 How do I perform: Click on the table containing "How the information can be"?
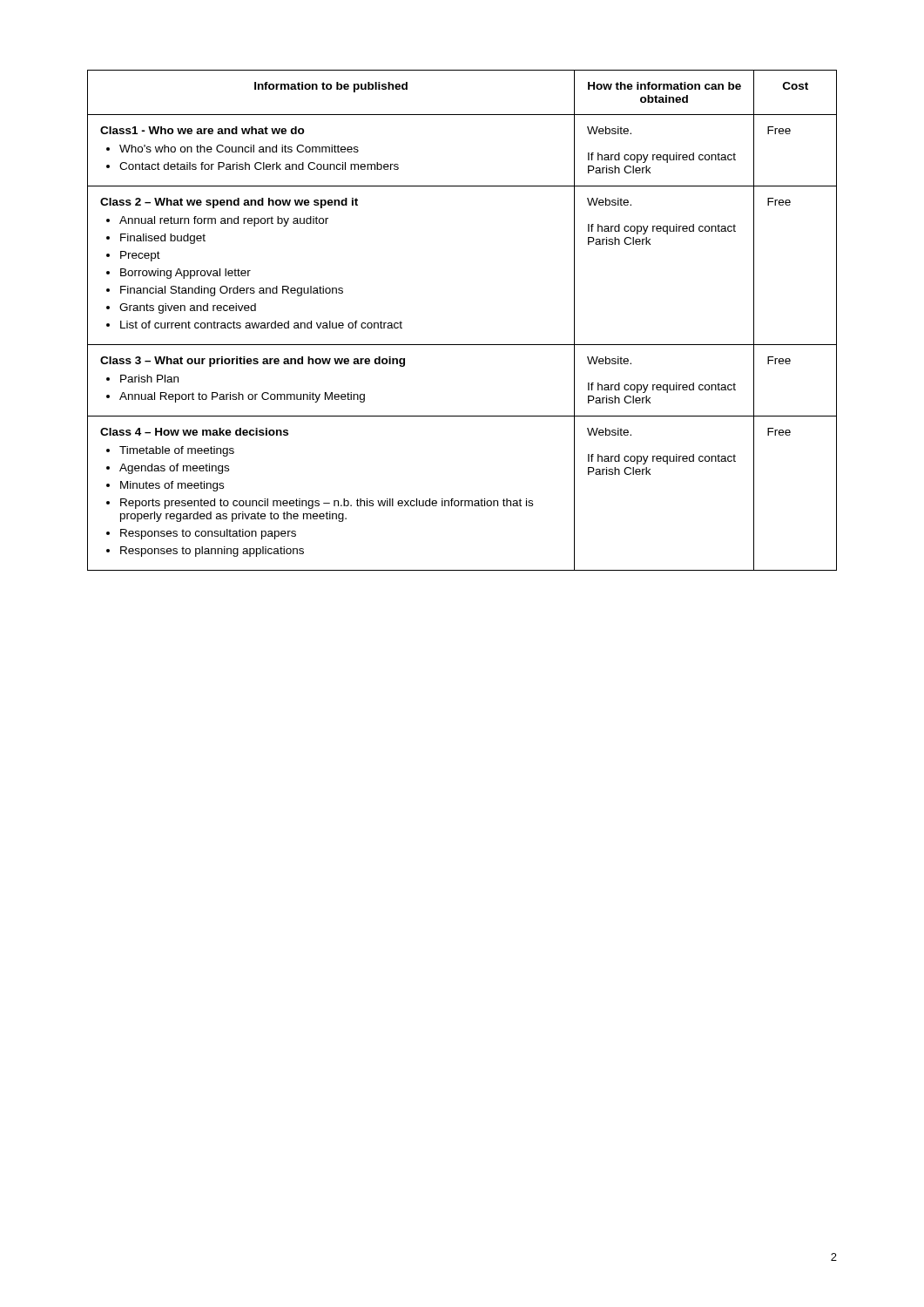[x=462, y=320]
